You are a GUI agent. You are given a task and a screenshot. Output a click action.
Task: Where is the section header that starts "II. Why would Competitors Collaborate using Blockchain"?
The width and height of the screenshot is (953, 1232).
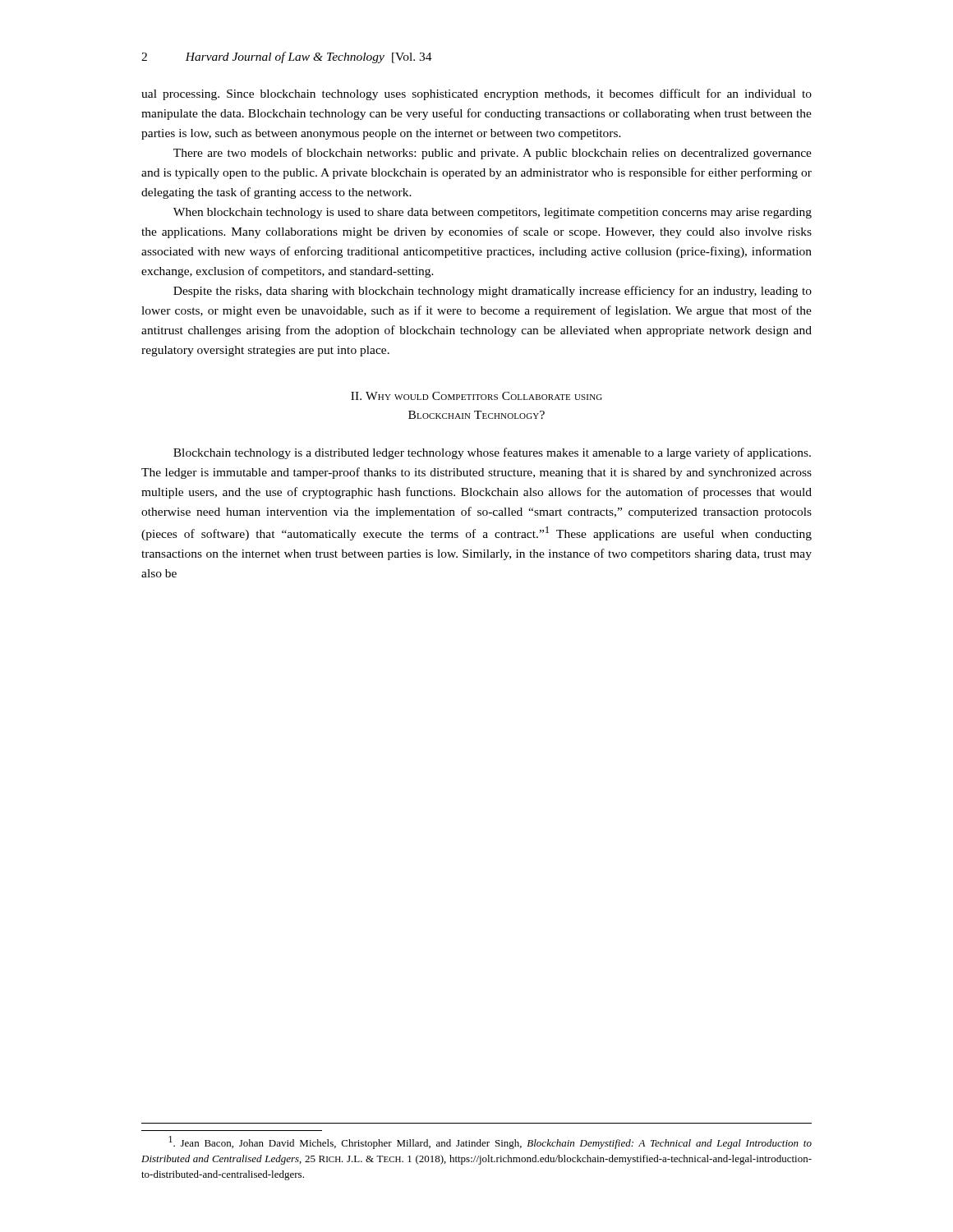tap(476, 405)
